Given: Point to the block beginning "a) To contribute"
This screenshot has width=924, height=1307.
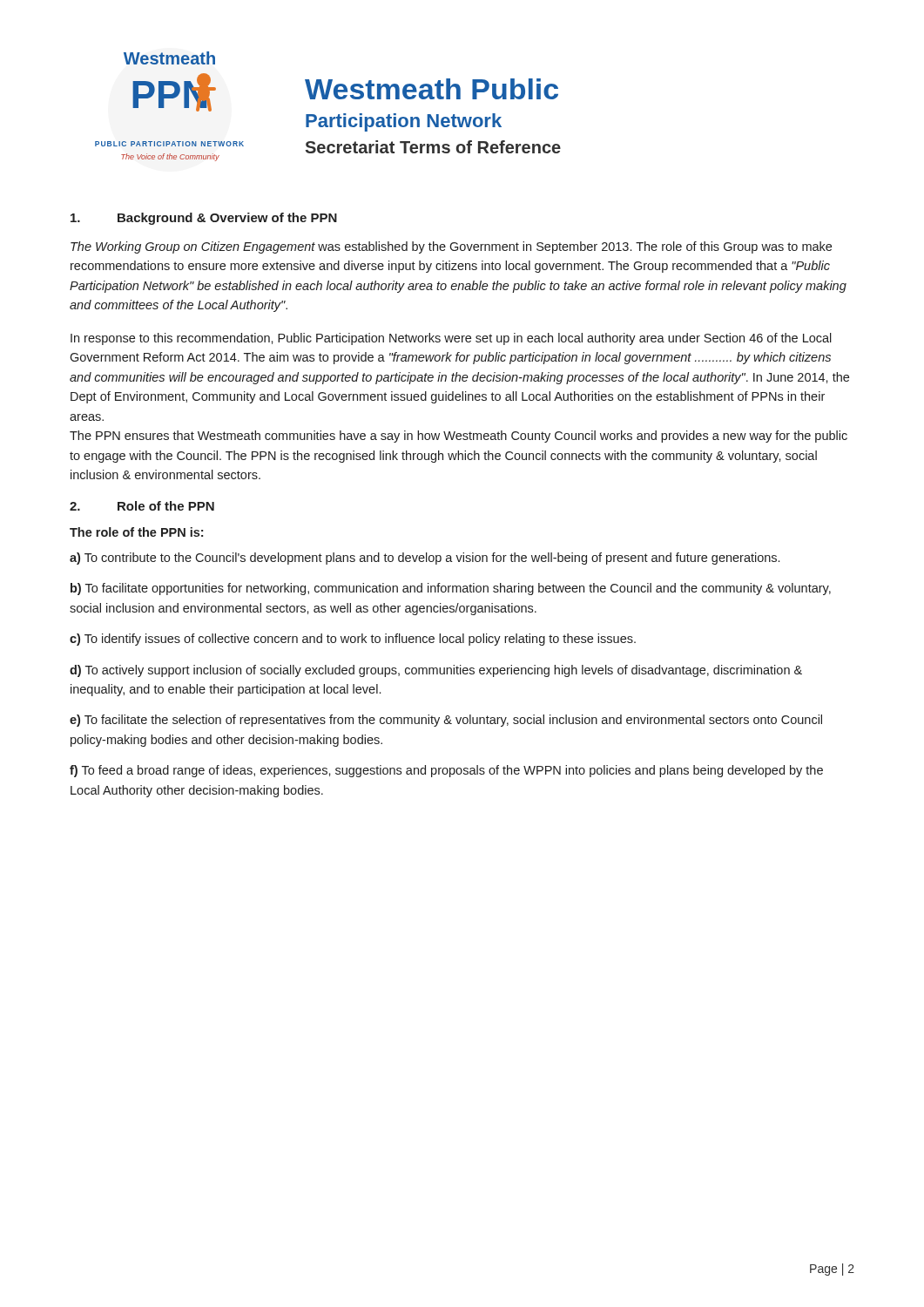Looking at the screenshot, I should 425,557.
